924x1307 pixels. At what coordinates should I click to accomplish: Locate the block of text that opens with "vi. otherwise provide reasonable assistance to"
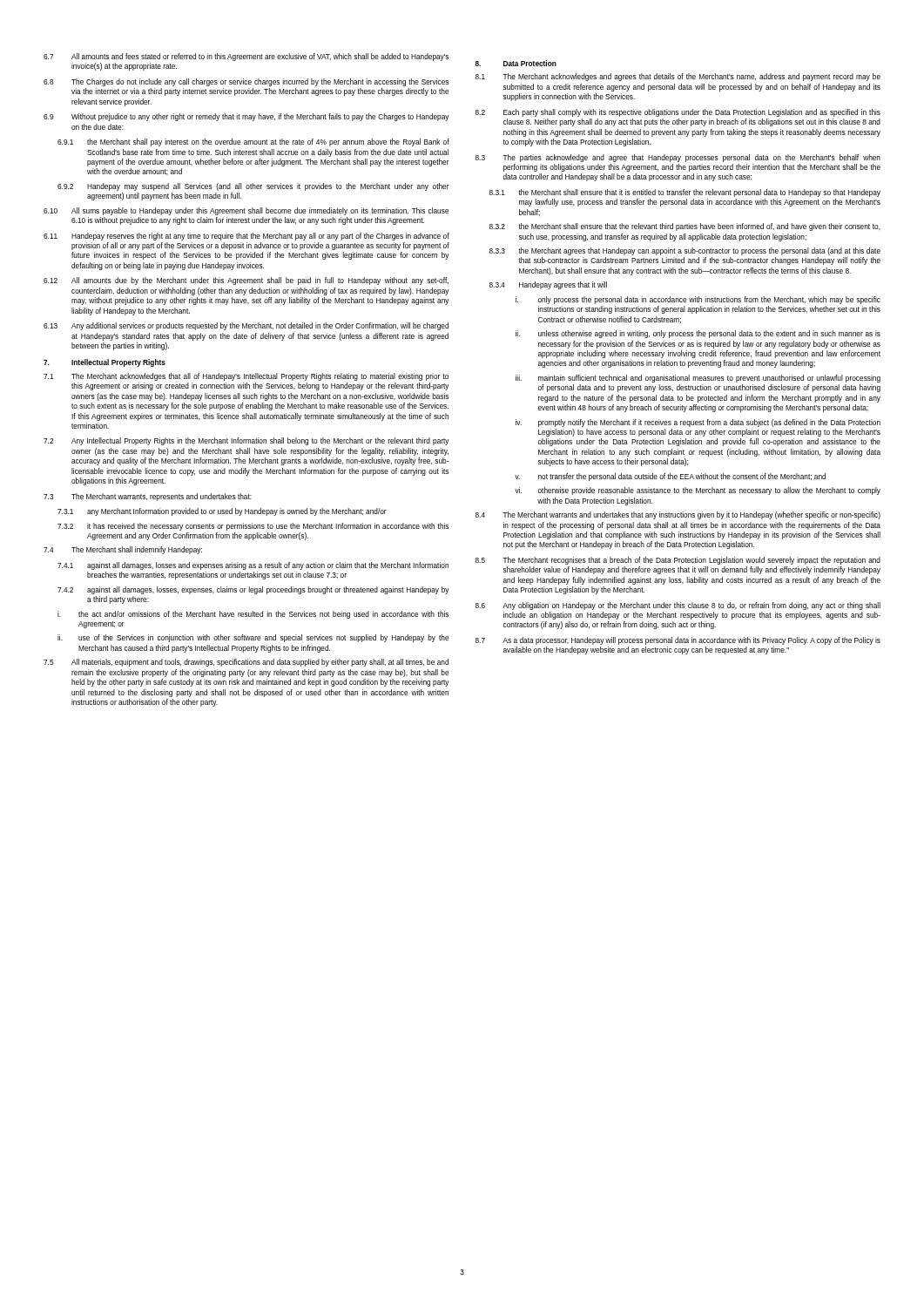tap(698, 496)
